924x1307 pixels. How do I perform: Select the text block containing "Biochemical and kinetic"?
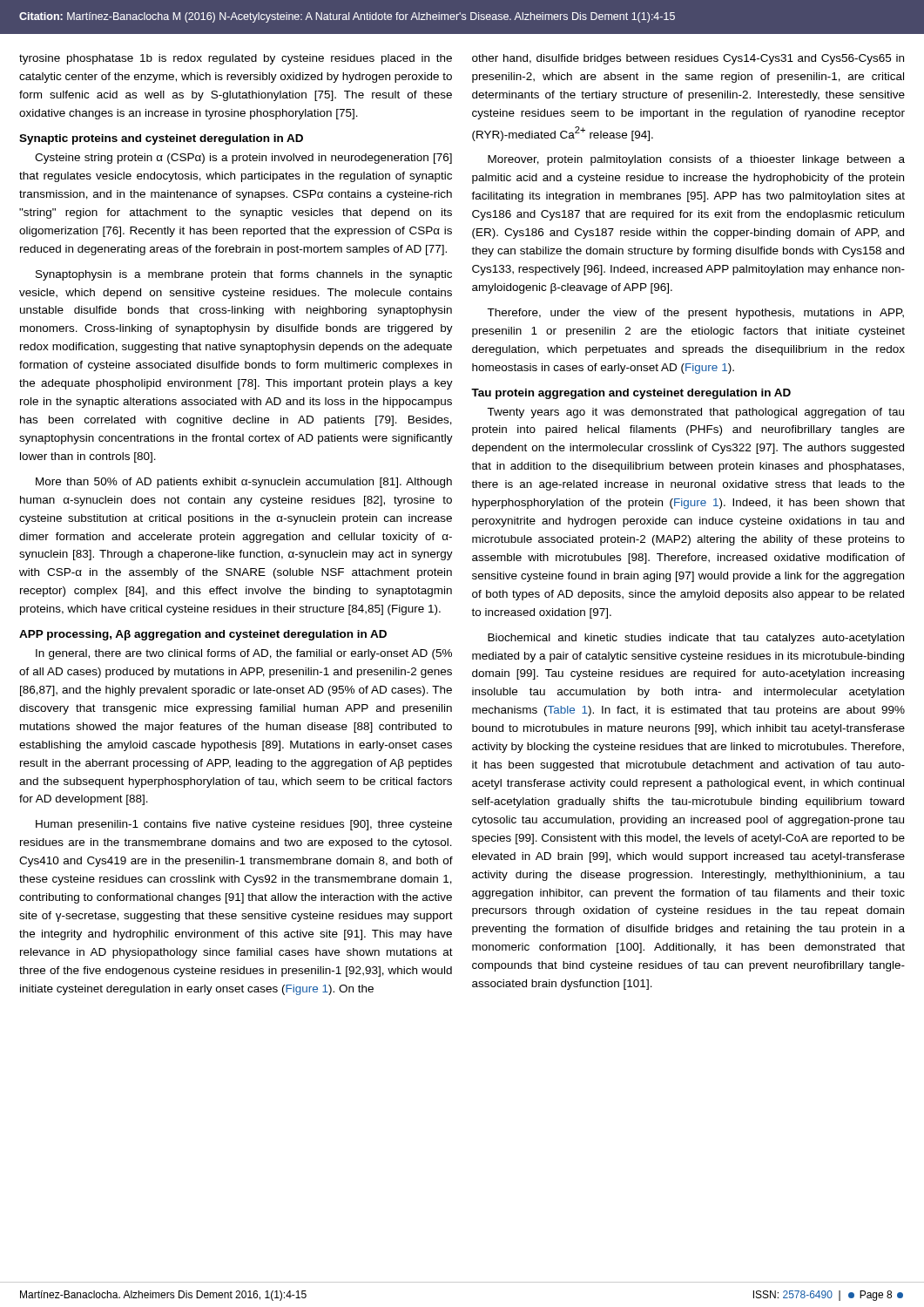pyautogui.click(x=688, y=811)
